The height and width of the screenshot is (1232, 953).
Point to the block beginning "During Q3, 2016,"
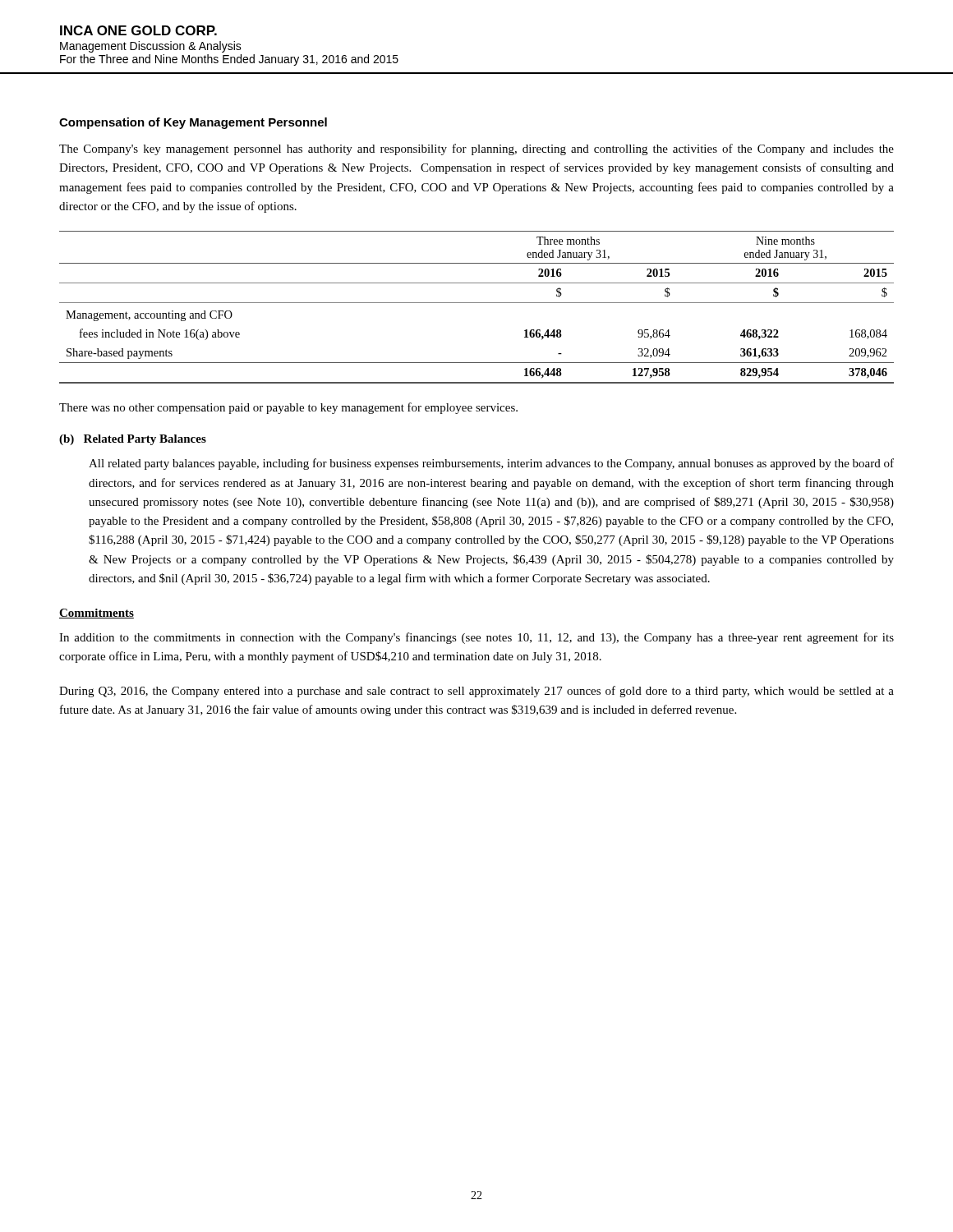coord(476,700)
